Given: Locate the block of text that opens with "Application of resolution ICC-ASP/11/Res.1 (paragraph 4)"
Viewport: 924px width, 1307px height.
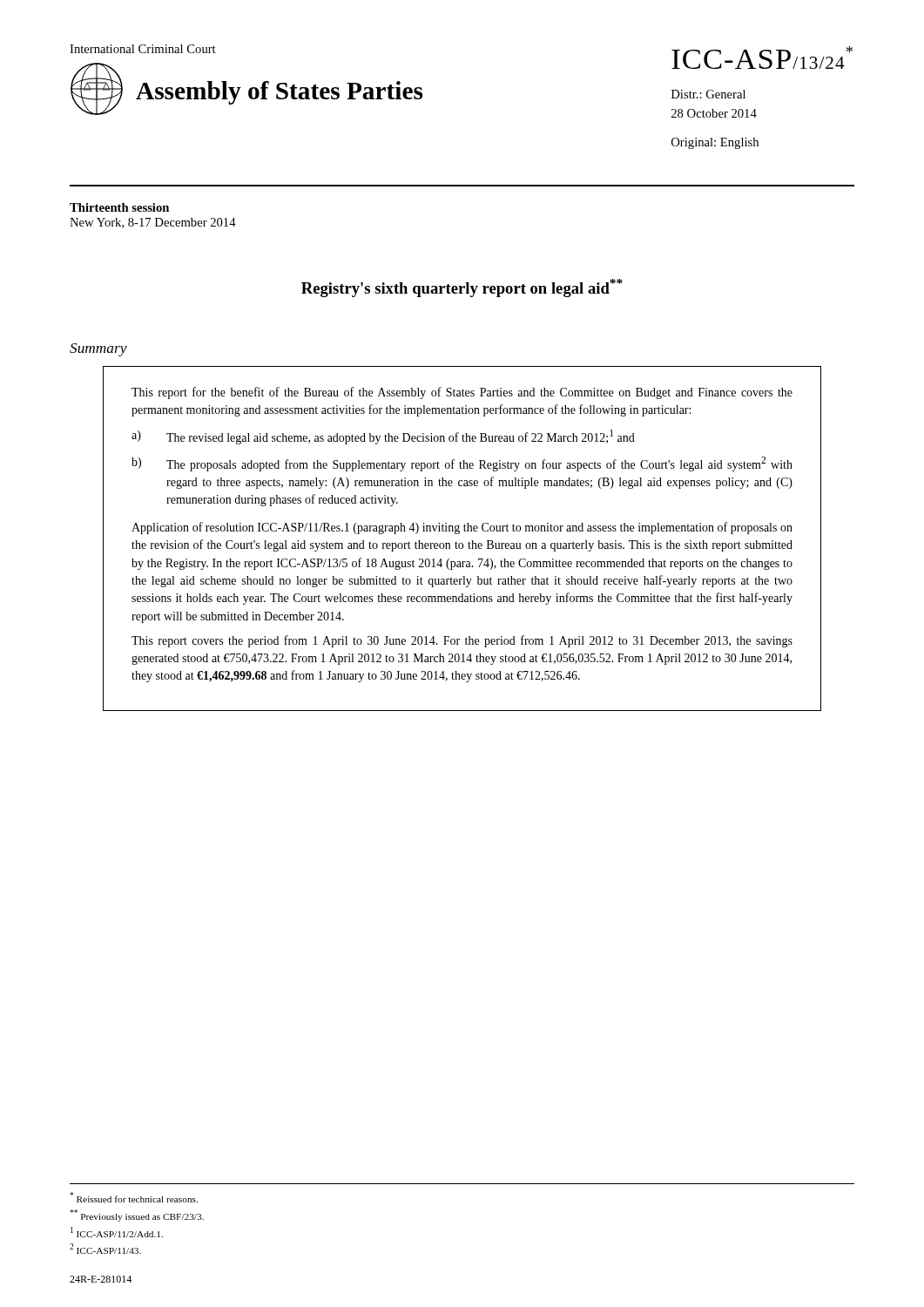Looking at the screenshot, I should [462, 572].
